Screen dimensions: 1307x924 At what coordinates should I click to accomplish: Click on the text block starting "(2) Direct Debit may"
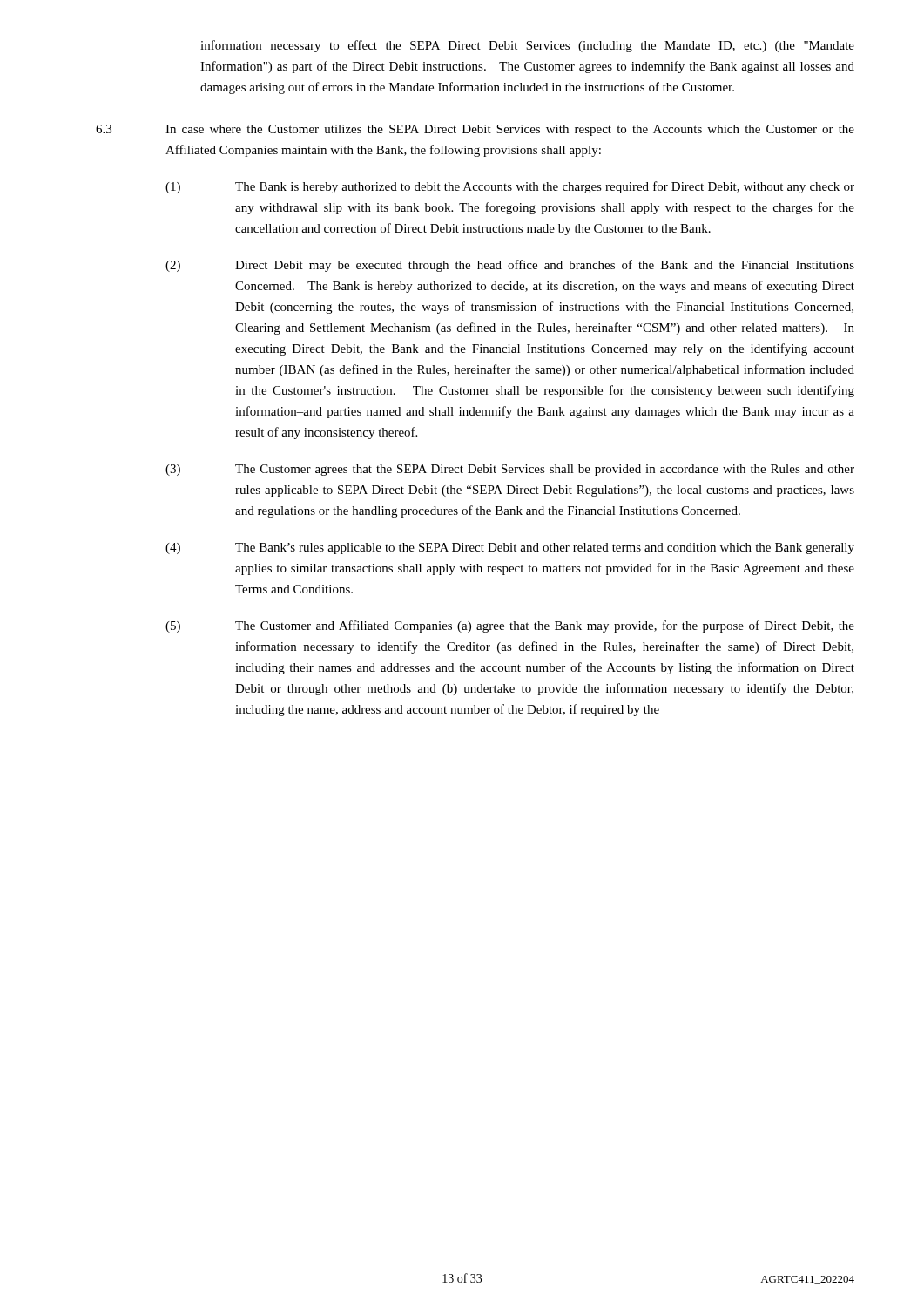pyautogui.click(x=510, y=349)
